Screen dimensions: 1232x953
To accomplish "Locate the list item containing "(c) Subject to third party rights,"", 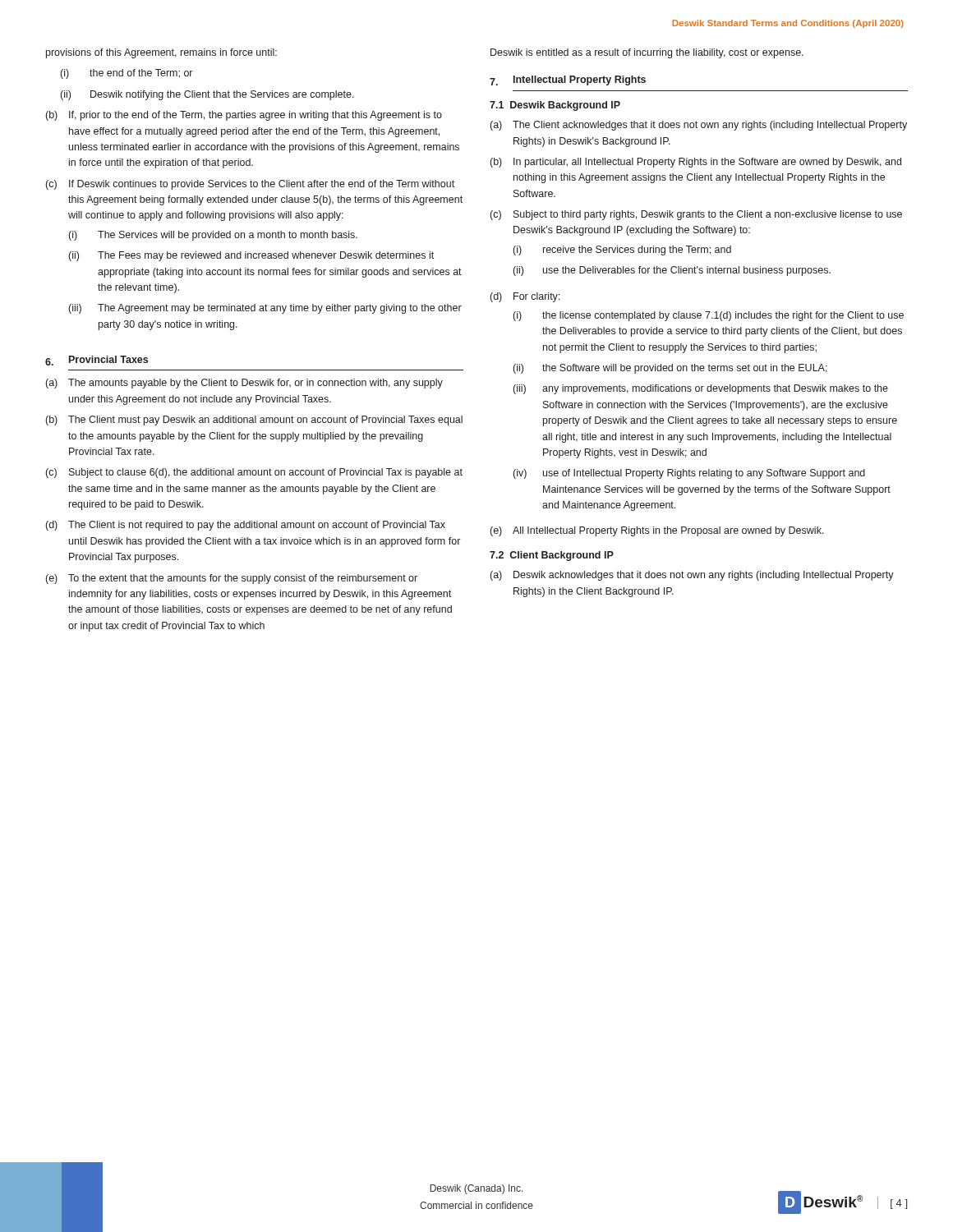I will (699, 245).
